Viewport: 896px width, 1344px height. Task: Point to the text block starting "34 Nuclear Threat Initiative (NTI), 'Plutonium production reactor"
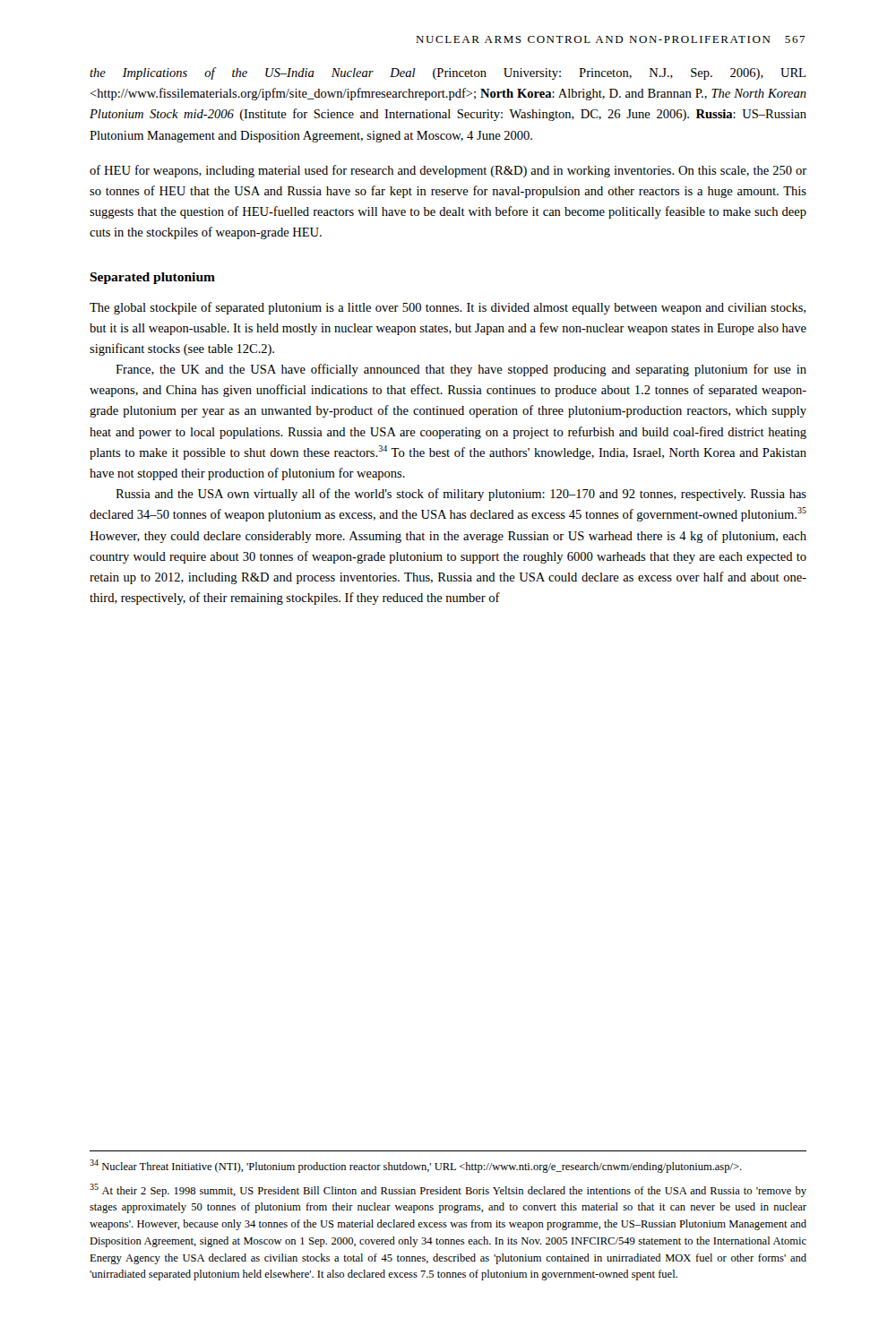click(416, 1165)
